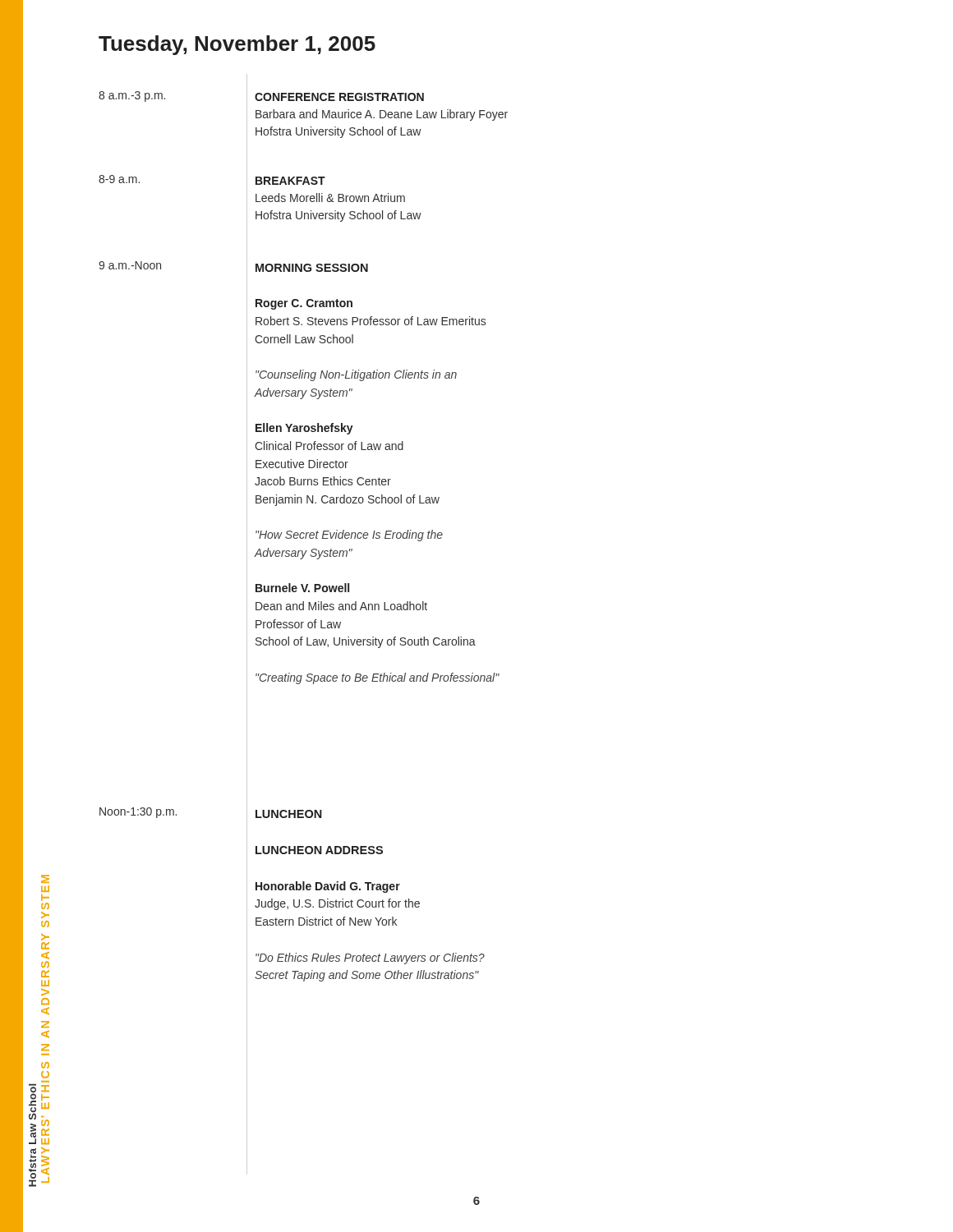
Task: Point to "8-9 a.m."
Action: 120,179
